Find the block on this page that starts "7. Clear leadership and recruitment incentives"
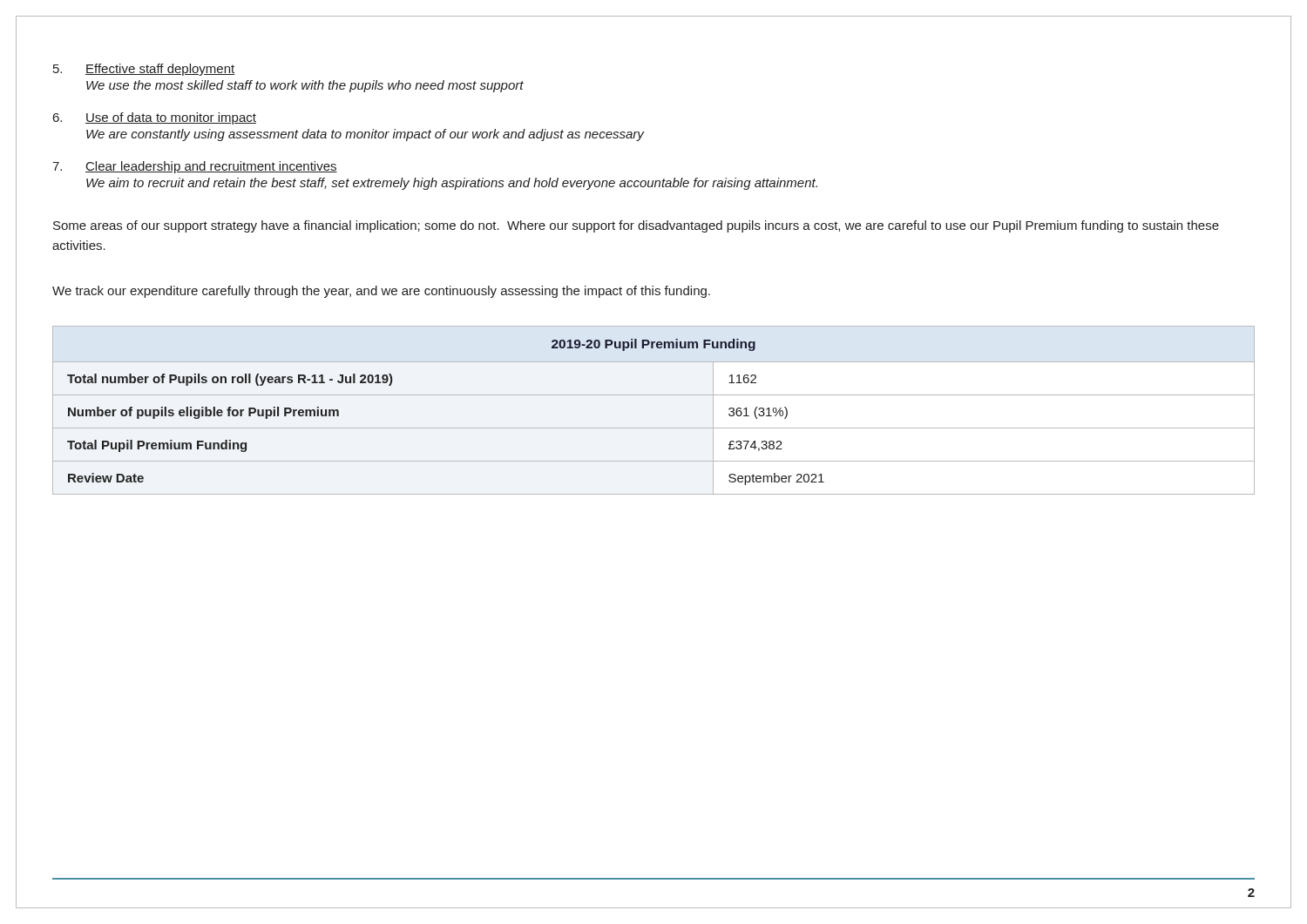 click(436, 174)
